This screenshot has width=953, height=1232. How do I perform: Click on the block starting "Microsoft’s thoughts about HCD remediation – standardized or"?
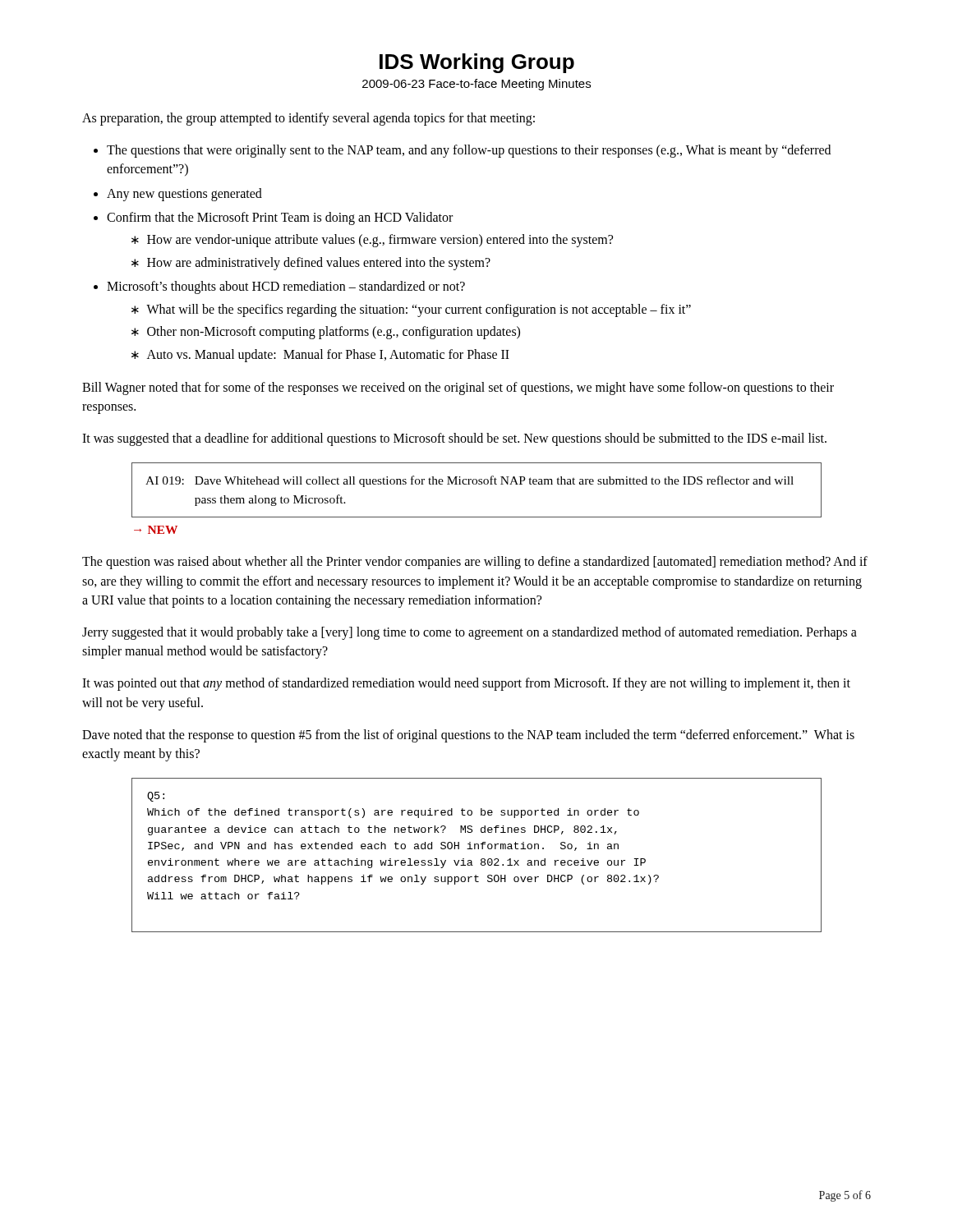[489, 322]
